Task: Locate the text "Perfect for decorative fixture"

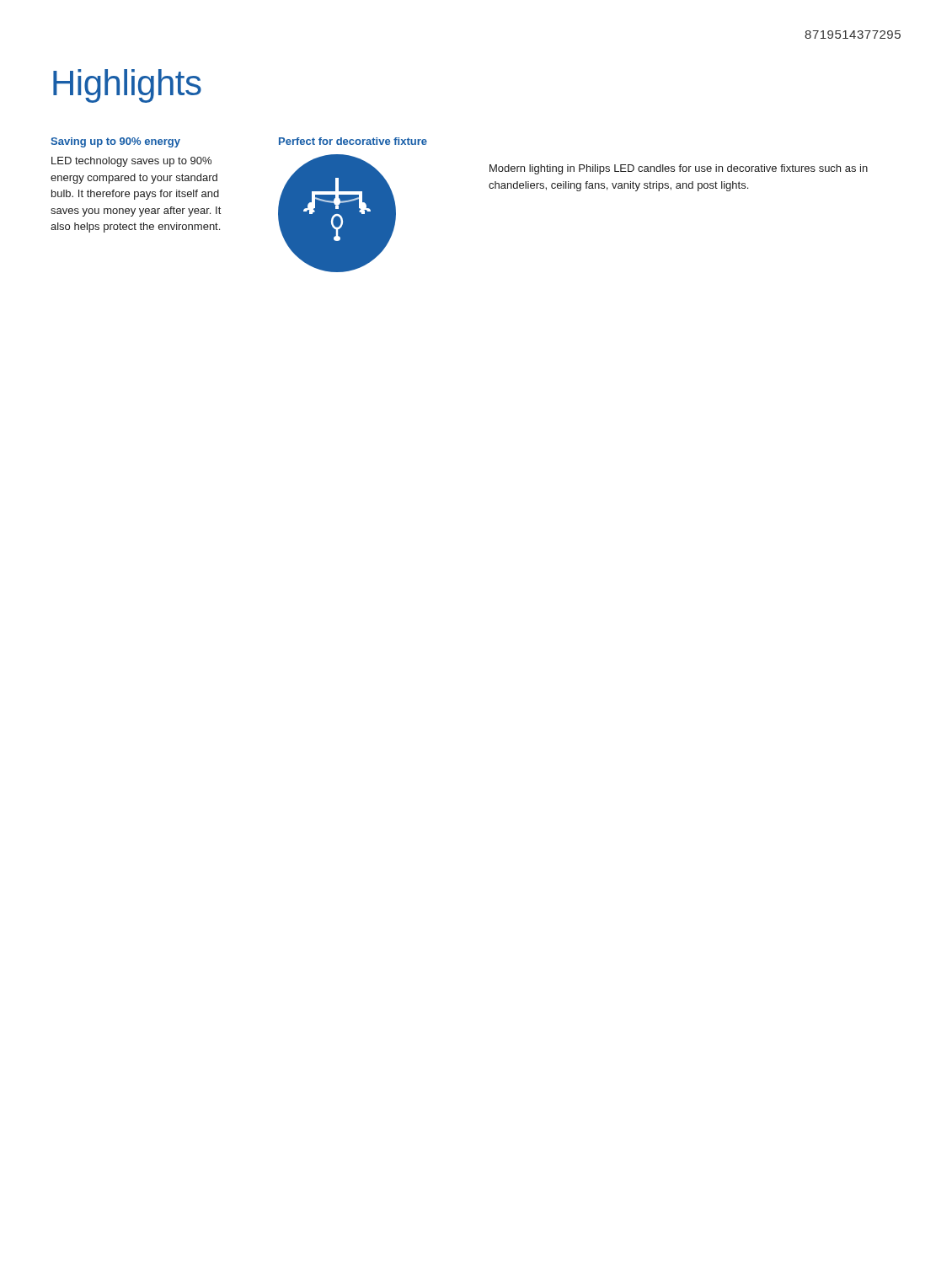Action: (x=353, y=141)
